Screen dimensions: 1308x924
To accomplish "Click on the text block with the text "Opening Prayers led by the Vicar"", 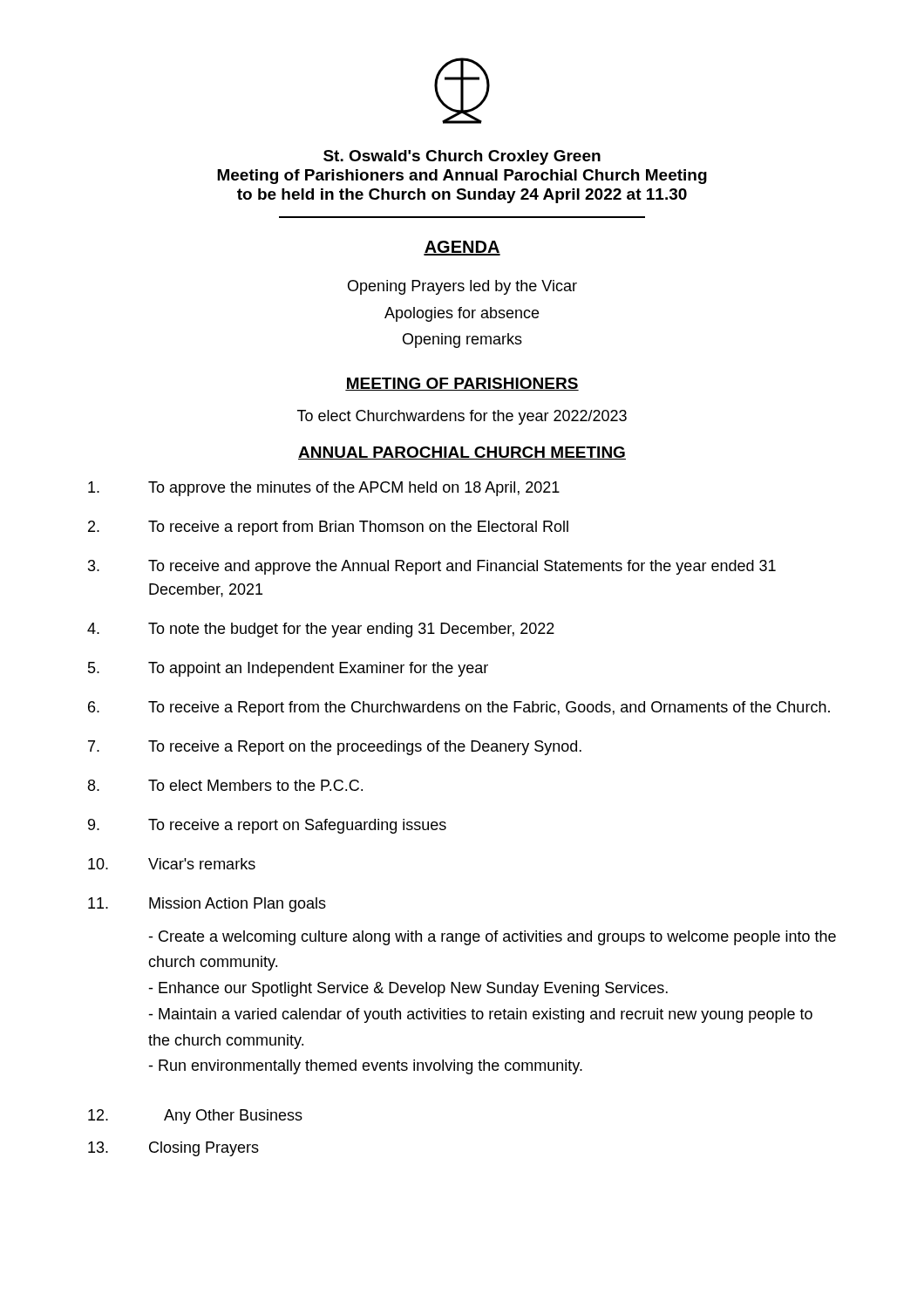I will click(462, 313).
